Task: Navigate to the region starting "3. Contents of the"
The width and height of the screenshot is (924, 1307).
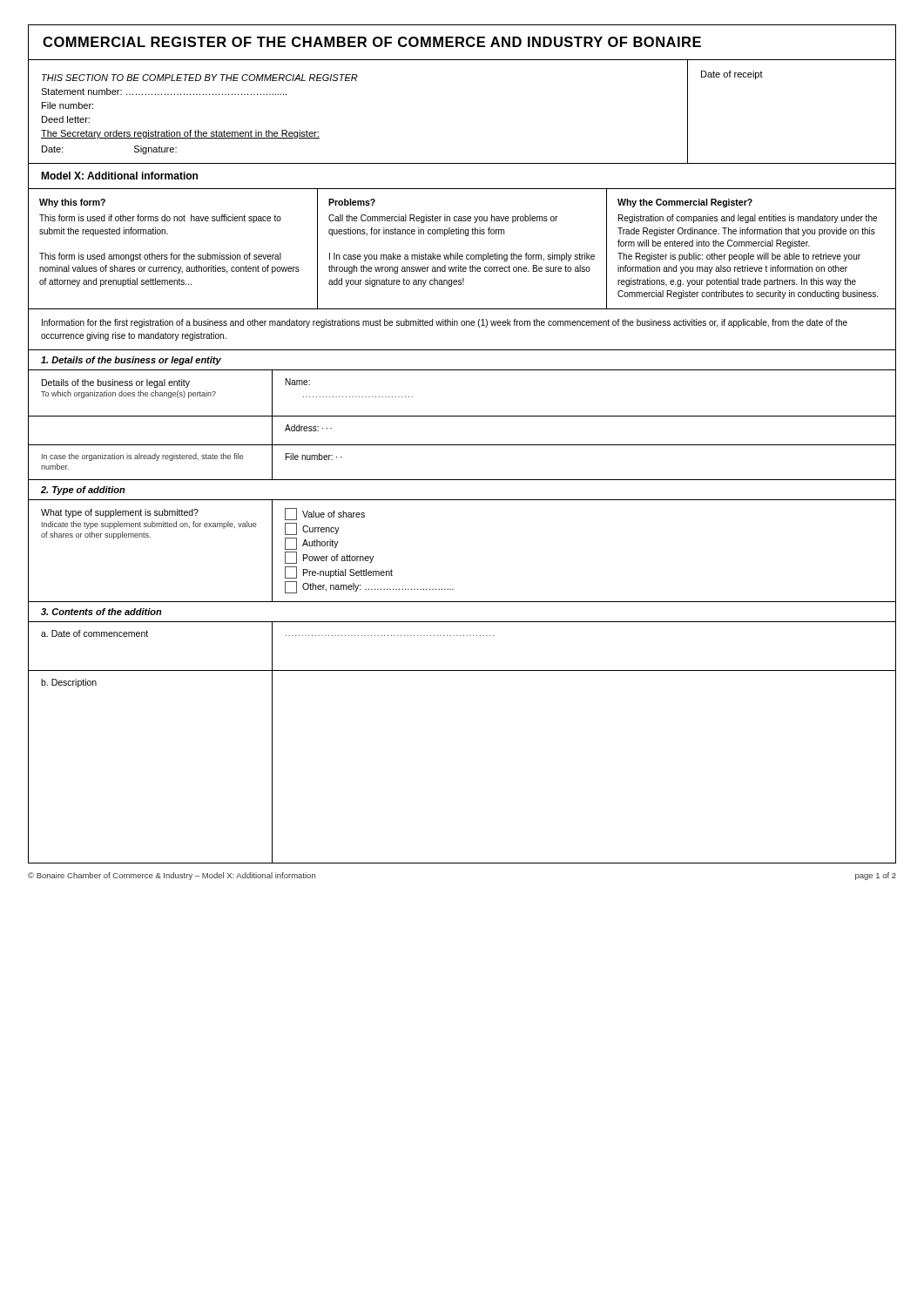Action: point(101,612)
